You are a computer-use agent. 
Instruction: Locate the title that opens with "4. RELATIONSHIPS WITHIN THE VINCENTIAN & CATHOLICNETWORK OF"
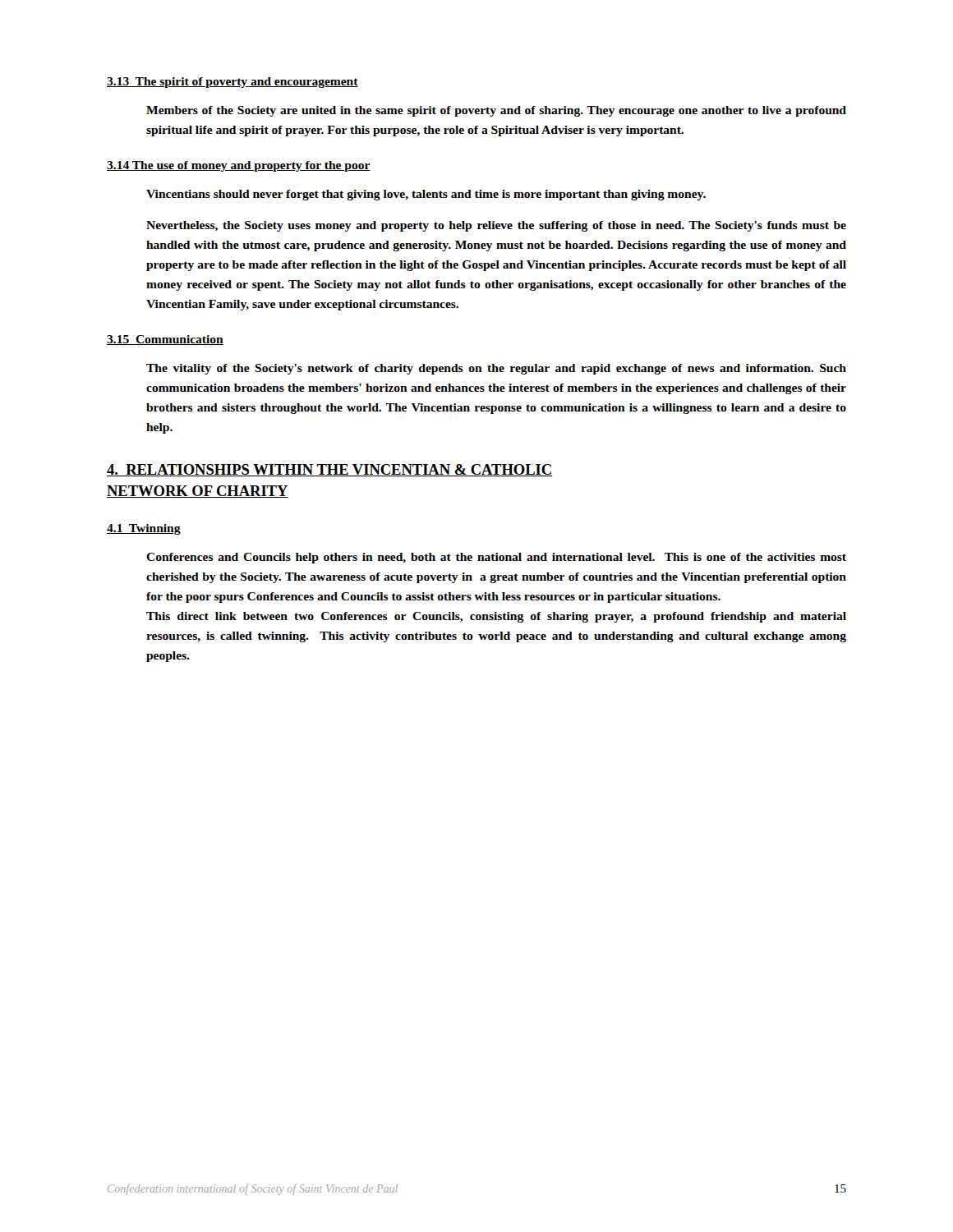coord(329,481)
